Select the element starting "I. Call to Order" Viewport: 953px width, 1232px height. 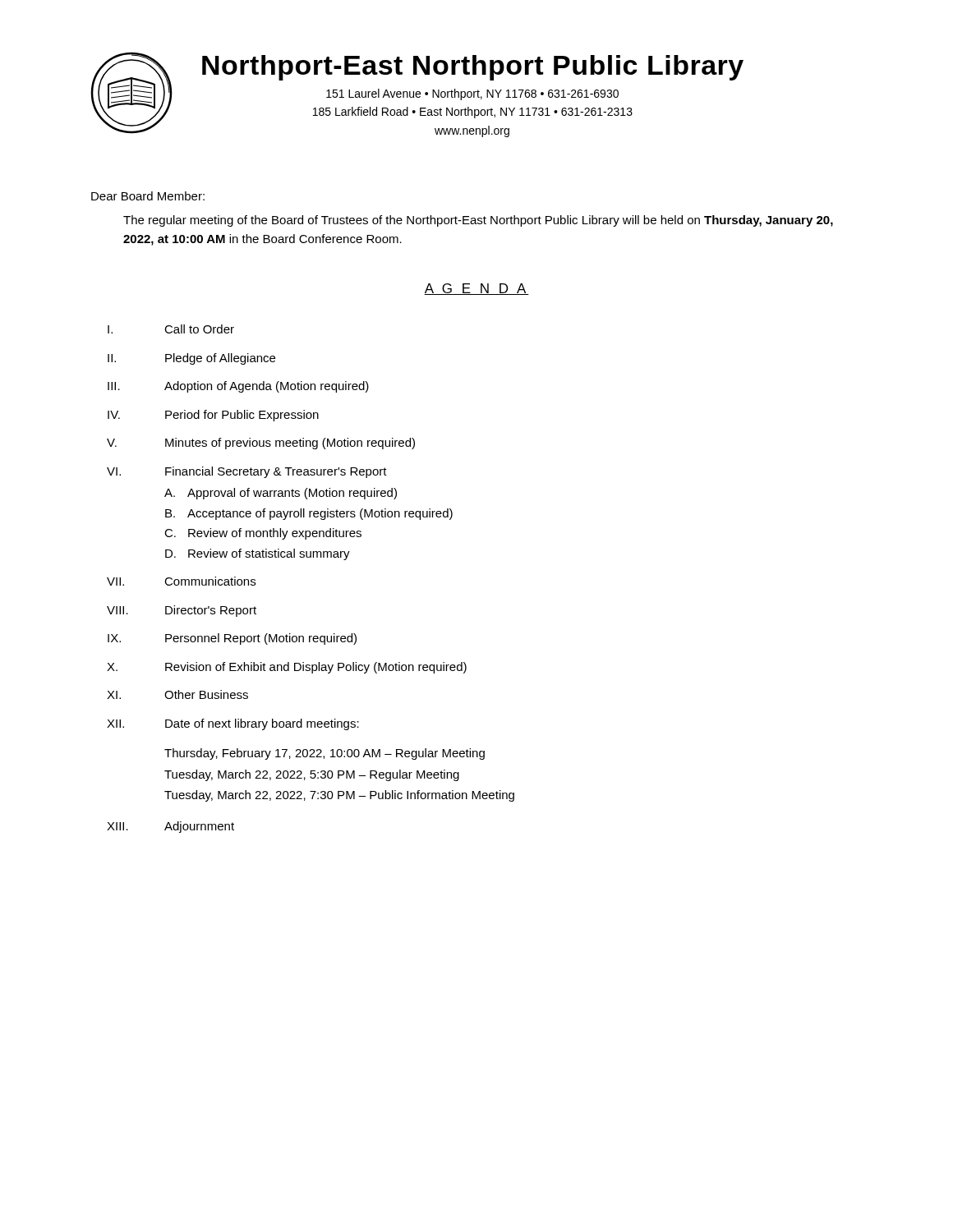point(171,329)
